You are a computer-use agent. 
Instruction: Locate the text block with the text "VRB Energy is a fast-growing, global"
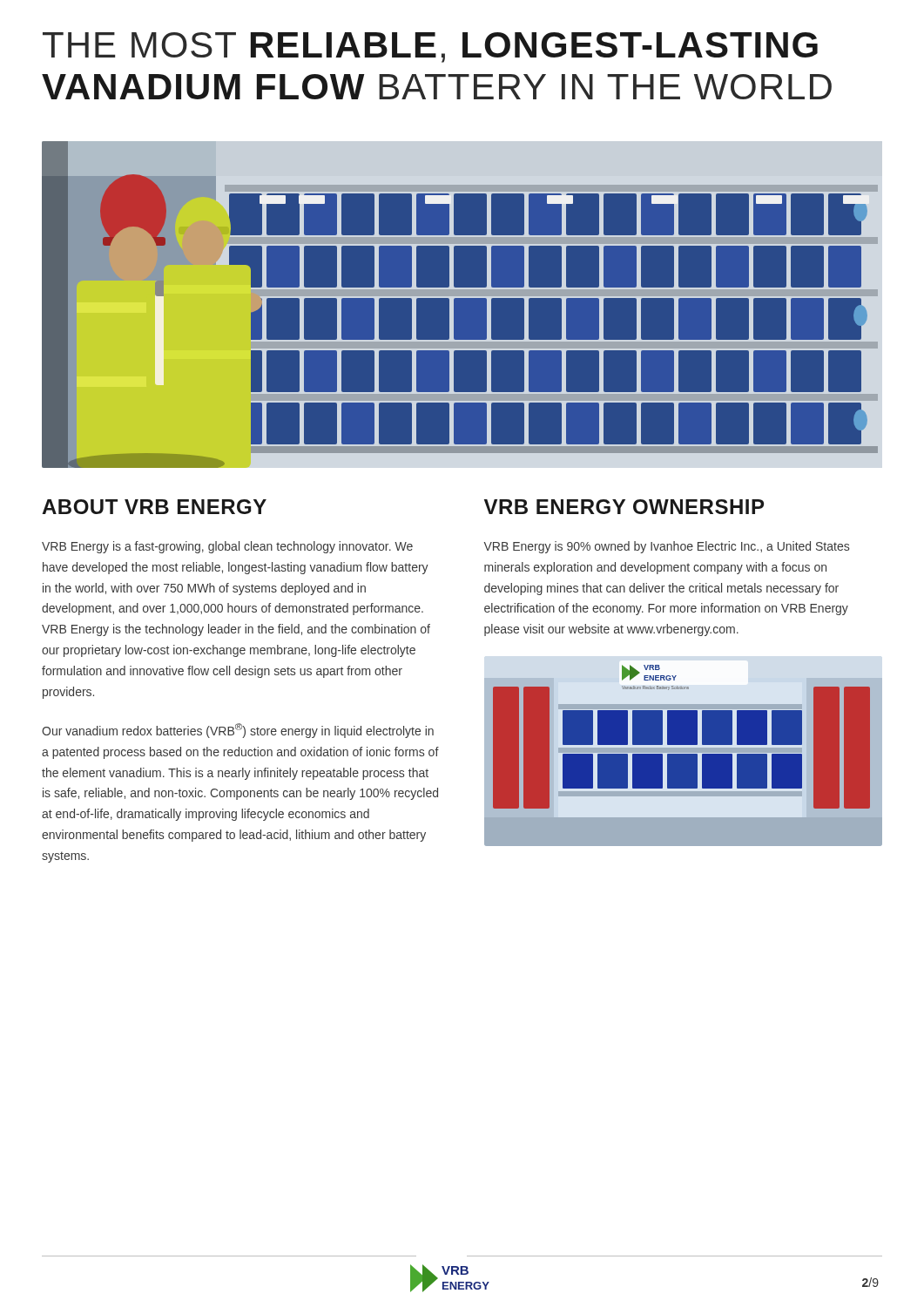click(x=241, y=620)
